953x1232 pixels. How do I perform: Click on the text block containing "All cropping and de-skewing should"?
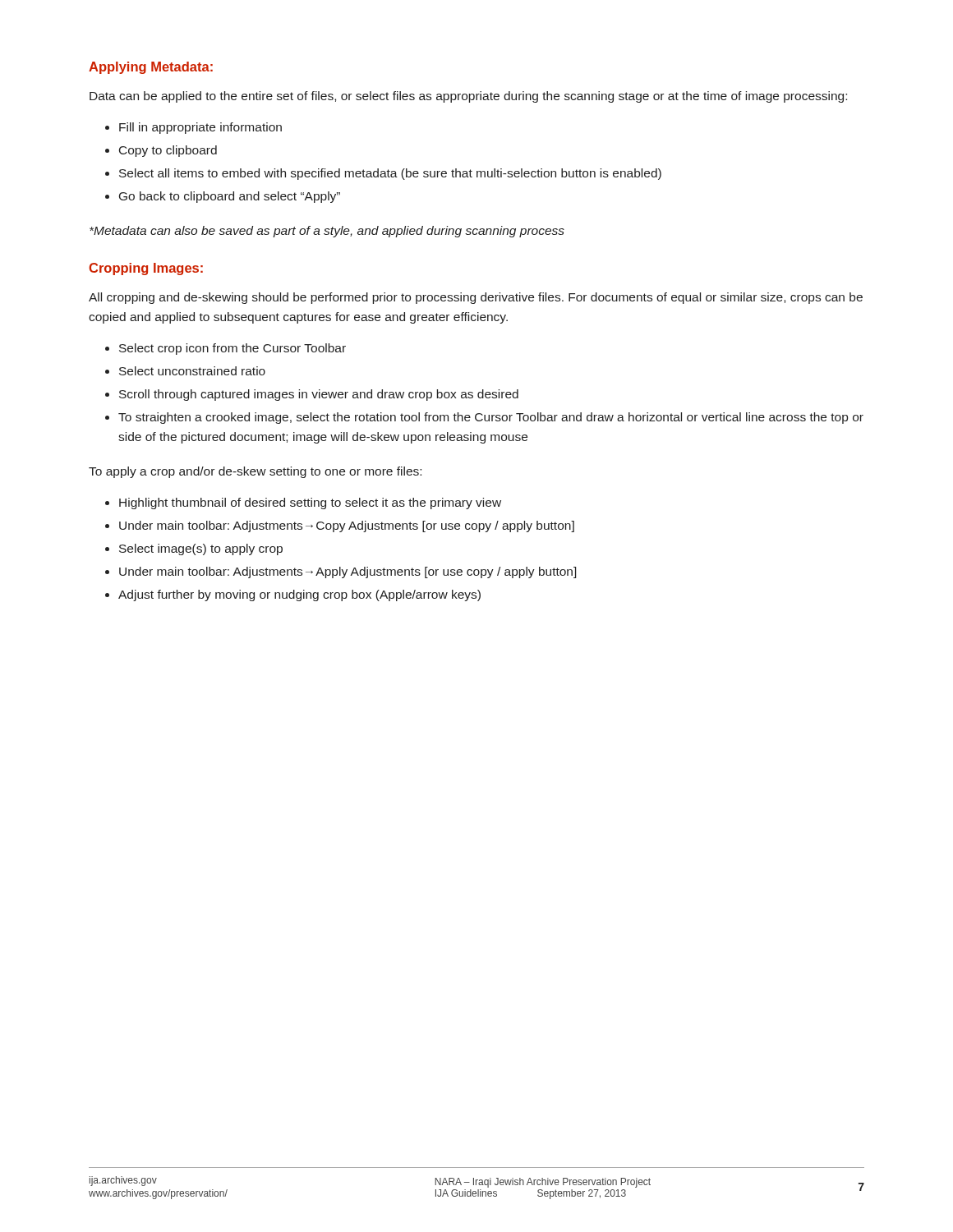coord(476,307)
